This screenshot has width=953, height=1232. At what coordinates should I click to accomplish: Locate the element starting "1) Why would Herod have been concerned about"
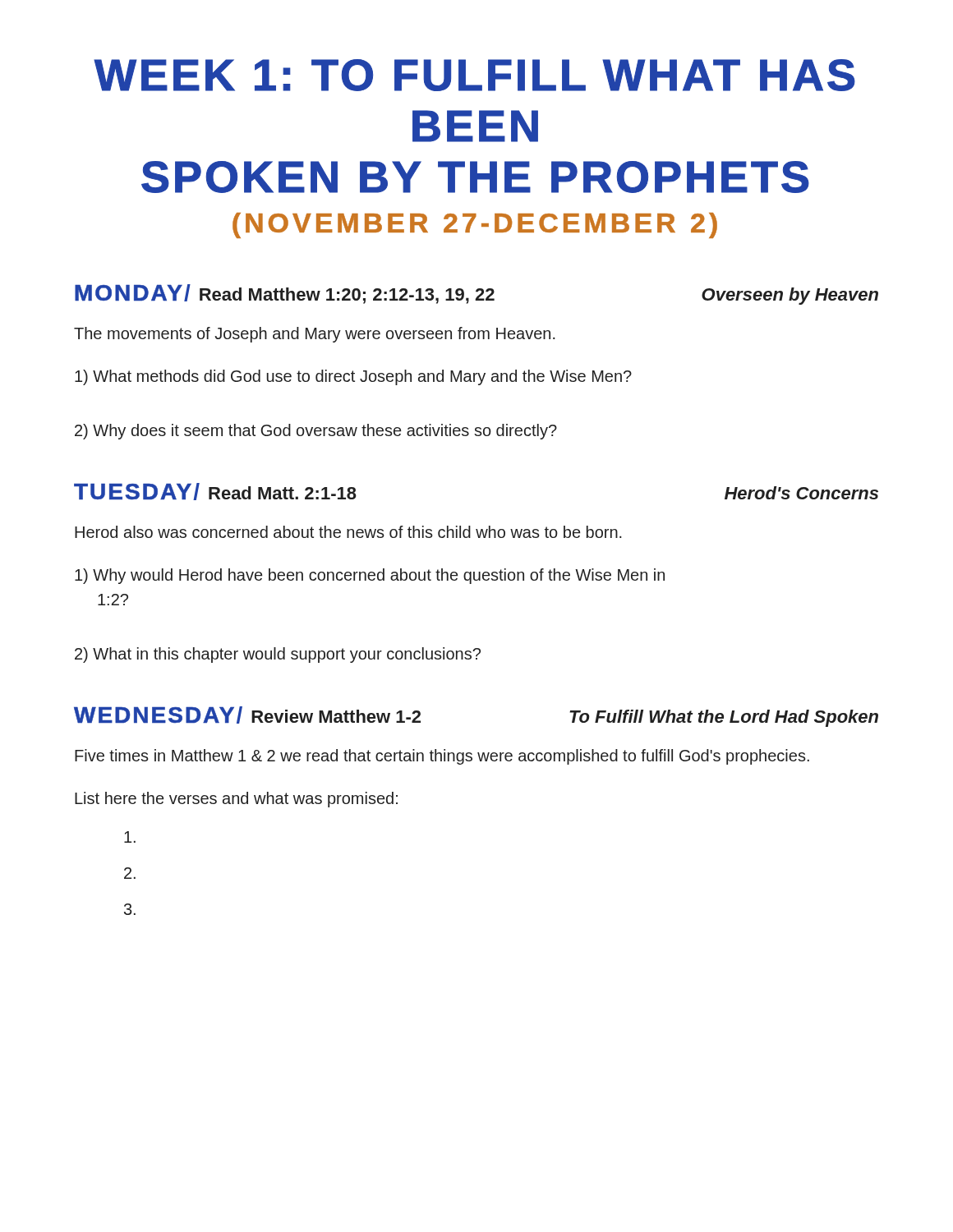click(370, 587)
